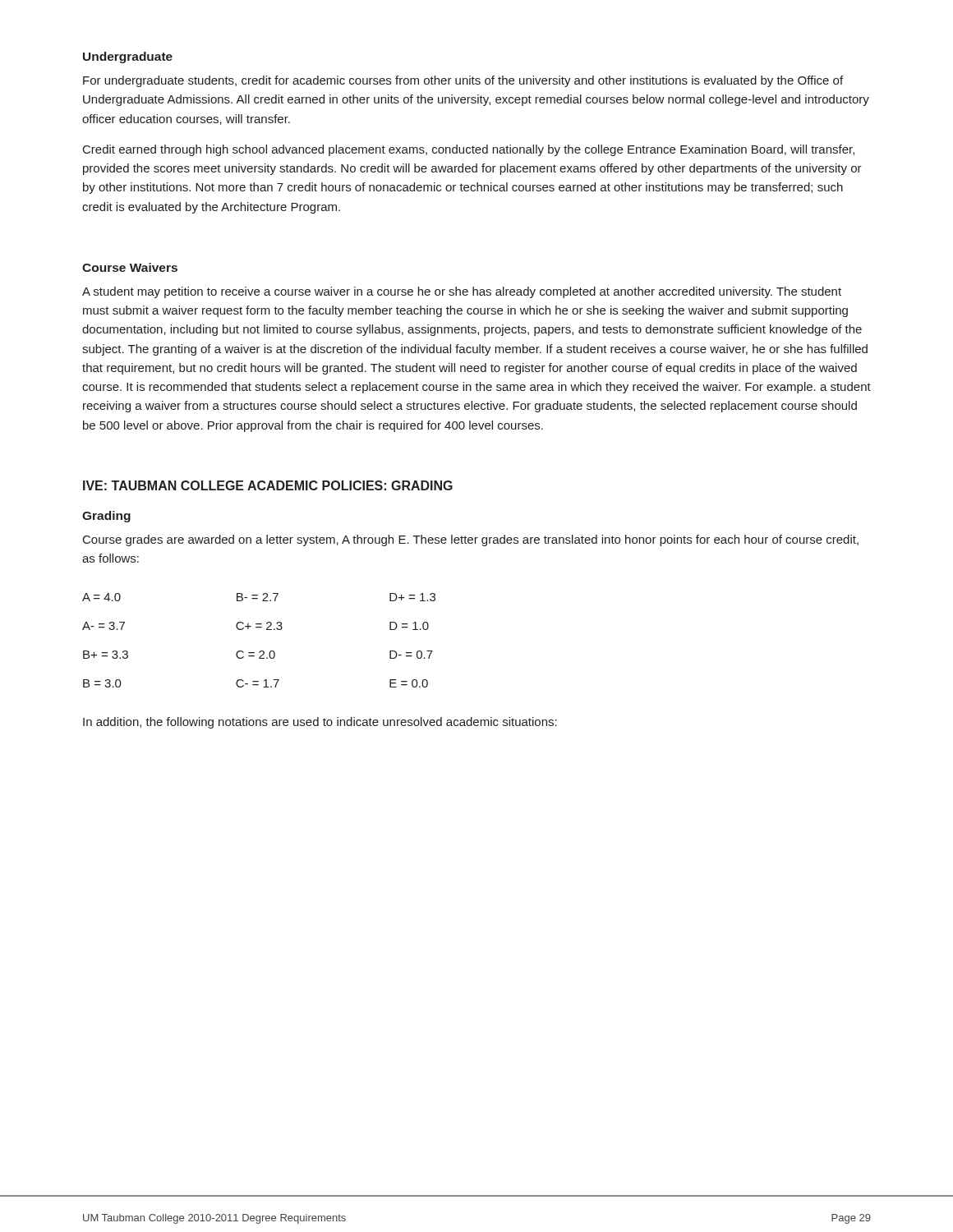Screen dimensions: 1232x953
Task: Click the passage that begins "A student may petition to receive"
Action: coord(476,358)
